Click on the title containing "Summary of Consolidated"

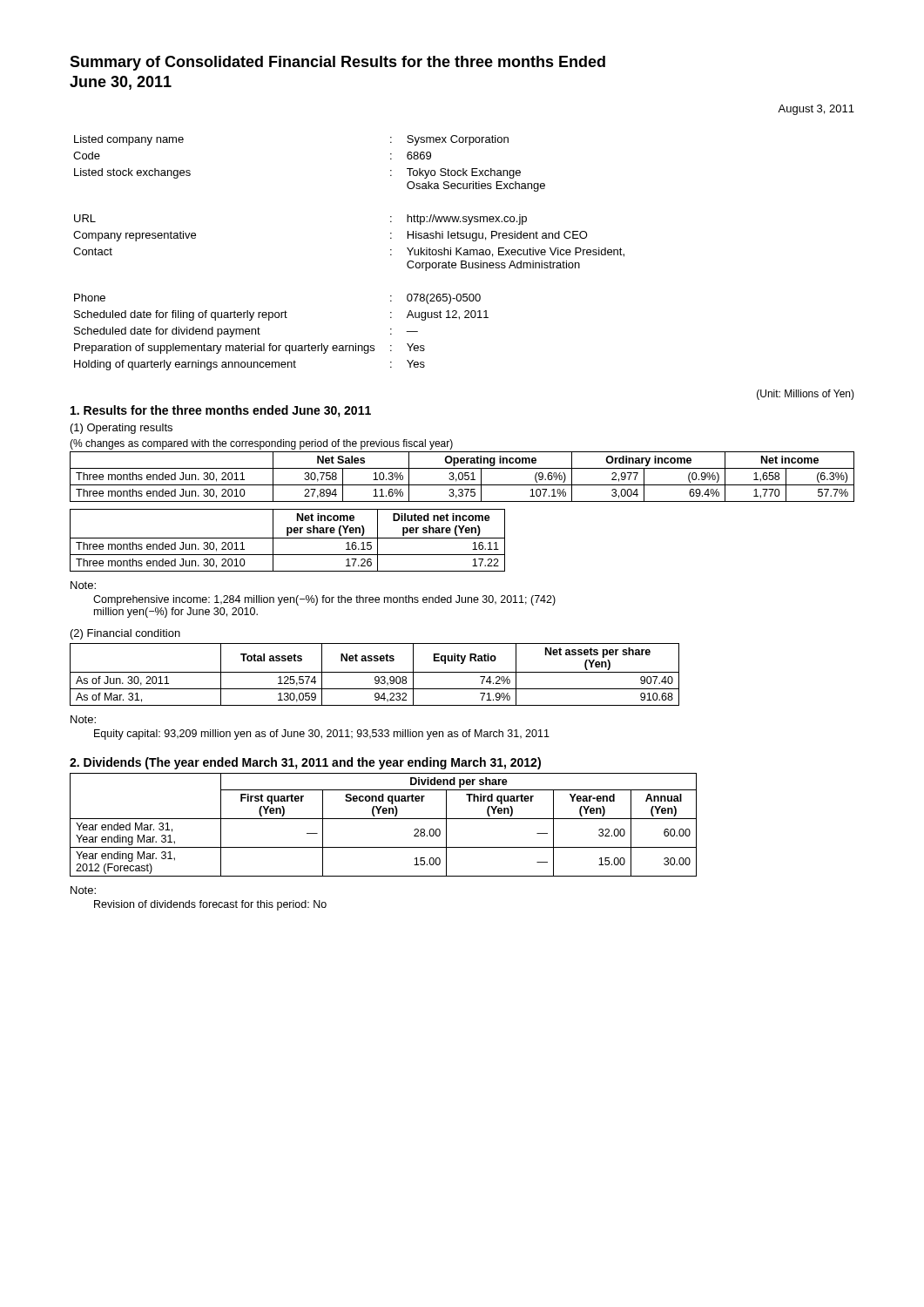tap(338, 72)
